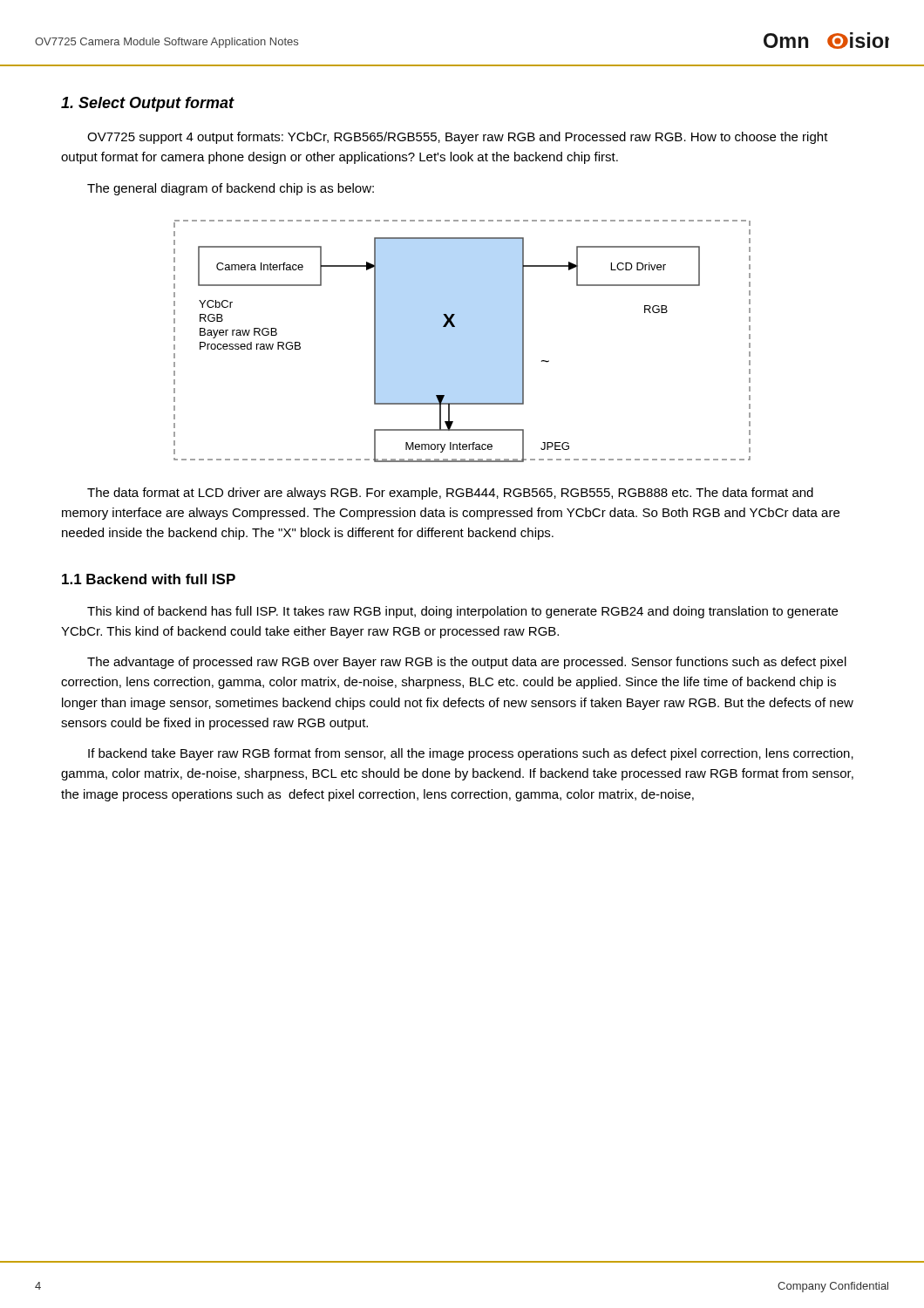Find the block on this page that starts "The general diagram"
The width and height of the screenshot is (924, 1308).
[x=231, y=188]
